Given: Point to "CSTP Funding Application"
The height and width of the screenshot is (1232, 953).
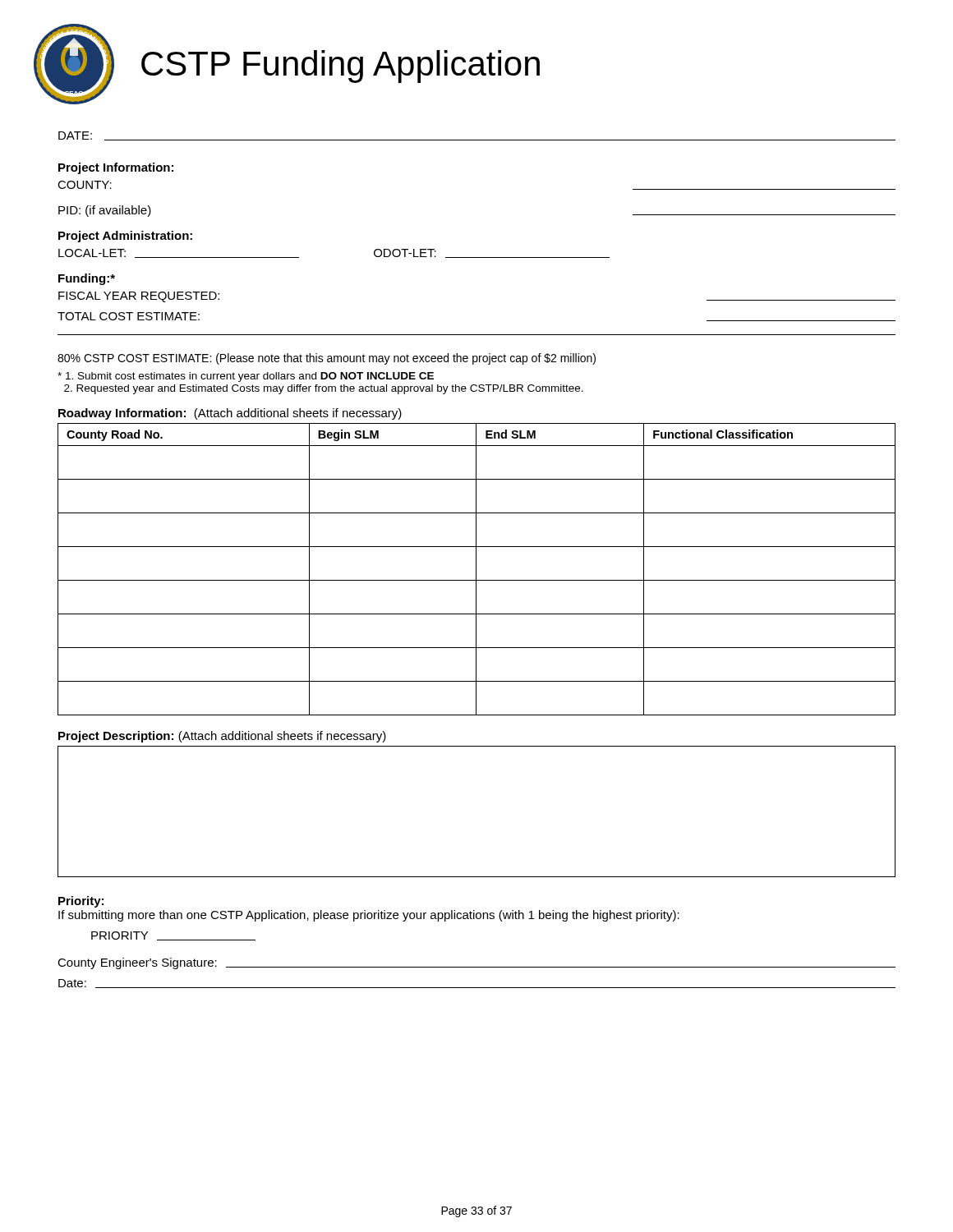Looking at the screenshot, I should click(x=341, y=64).
